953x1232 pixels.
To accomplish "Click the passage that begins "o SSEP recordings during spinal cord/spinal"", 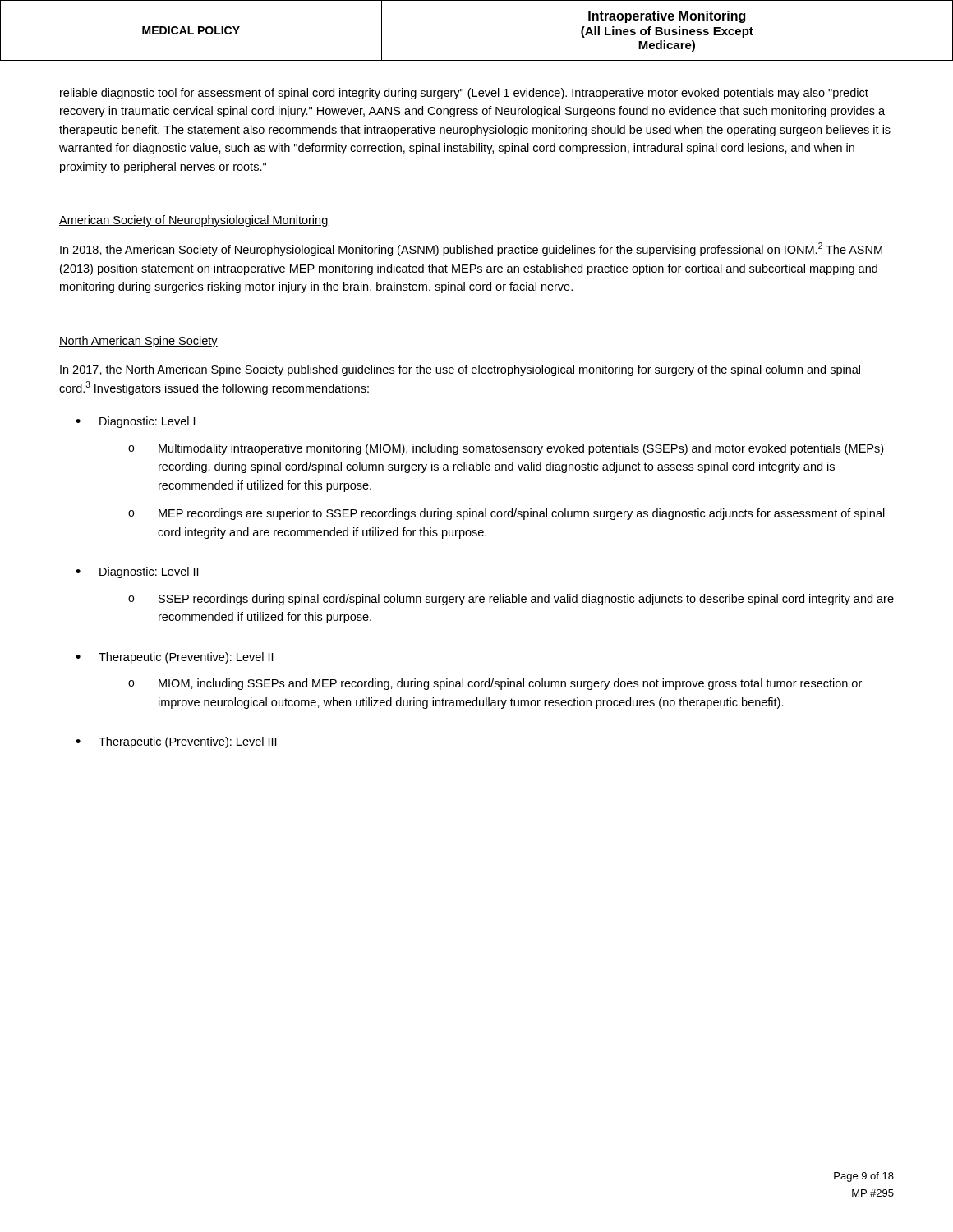I will click(x=511, y=608).
